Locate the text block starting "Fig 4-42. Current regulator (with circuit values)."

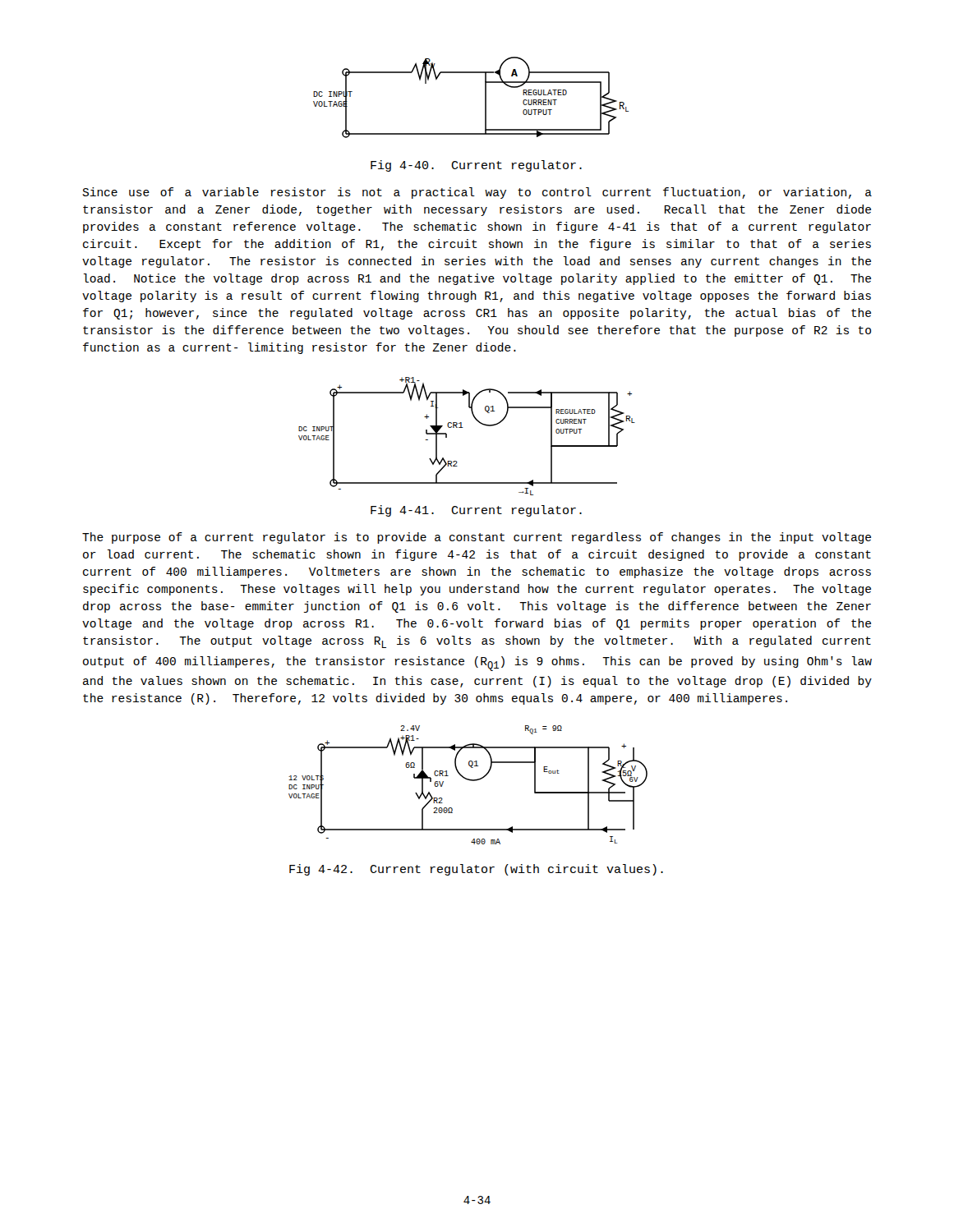[x=477, y=870]
